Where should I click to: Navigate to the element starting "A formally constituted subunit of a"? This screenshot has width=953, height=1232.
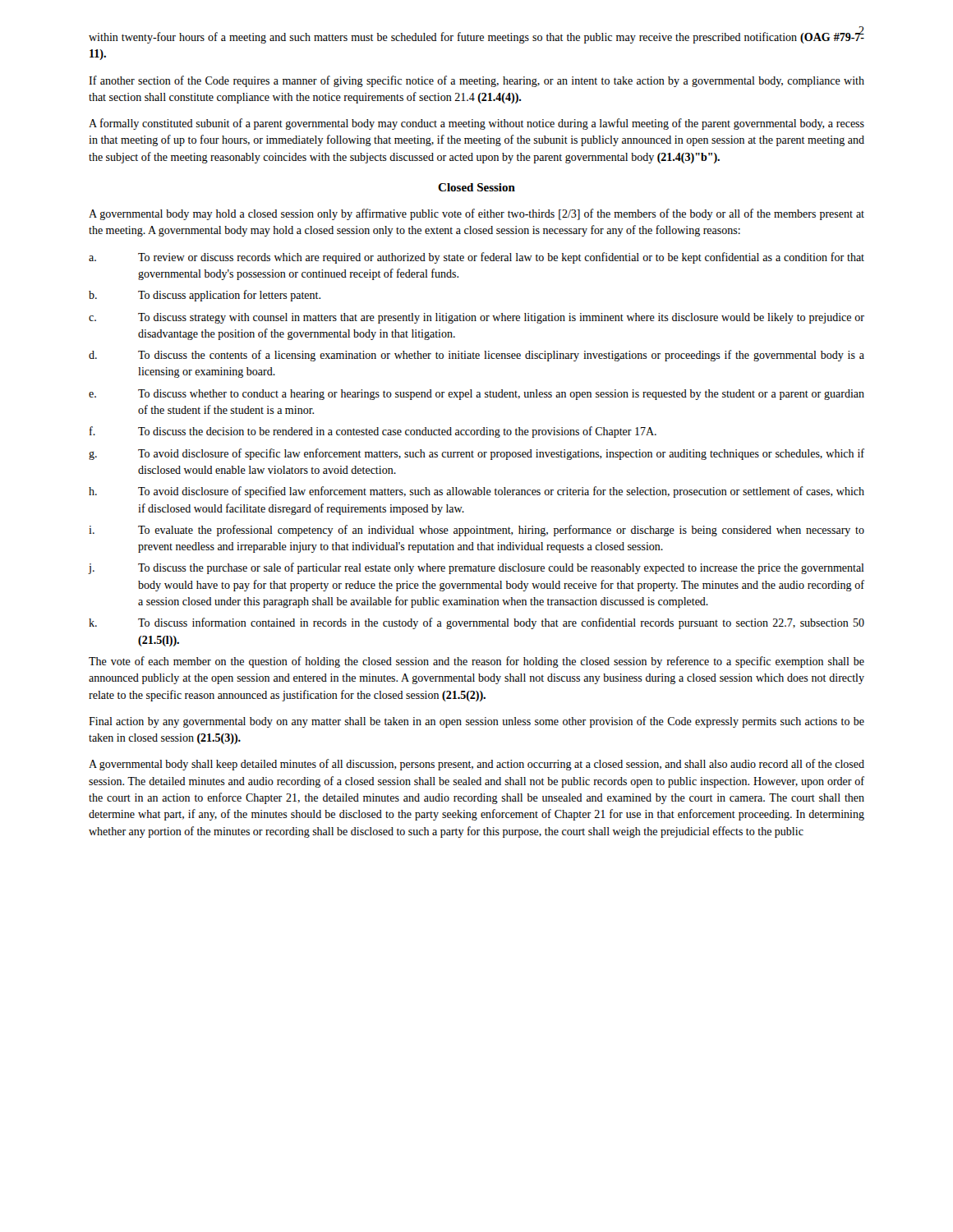click(476, 141)
